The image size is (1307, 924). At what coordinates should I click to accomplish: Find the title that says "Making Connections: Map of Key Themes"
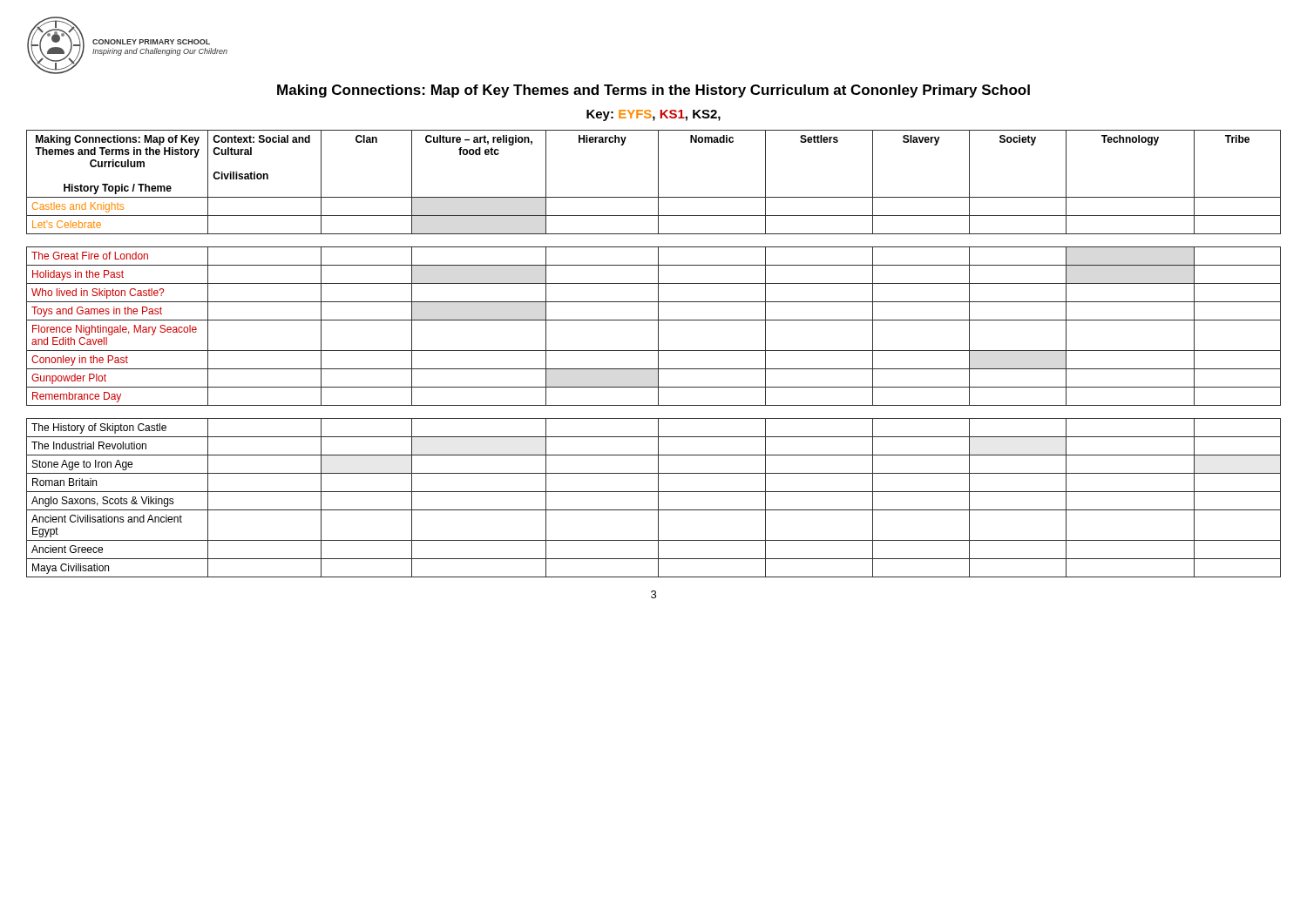click(654, 90)
